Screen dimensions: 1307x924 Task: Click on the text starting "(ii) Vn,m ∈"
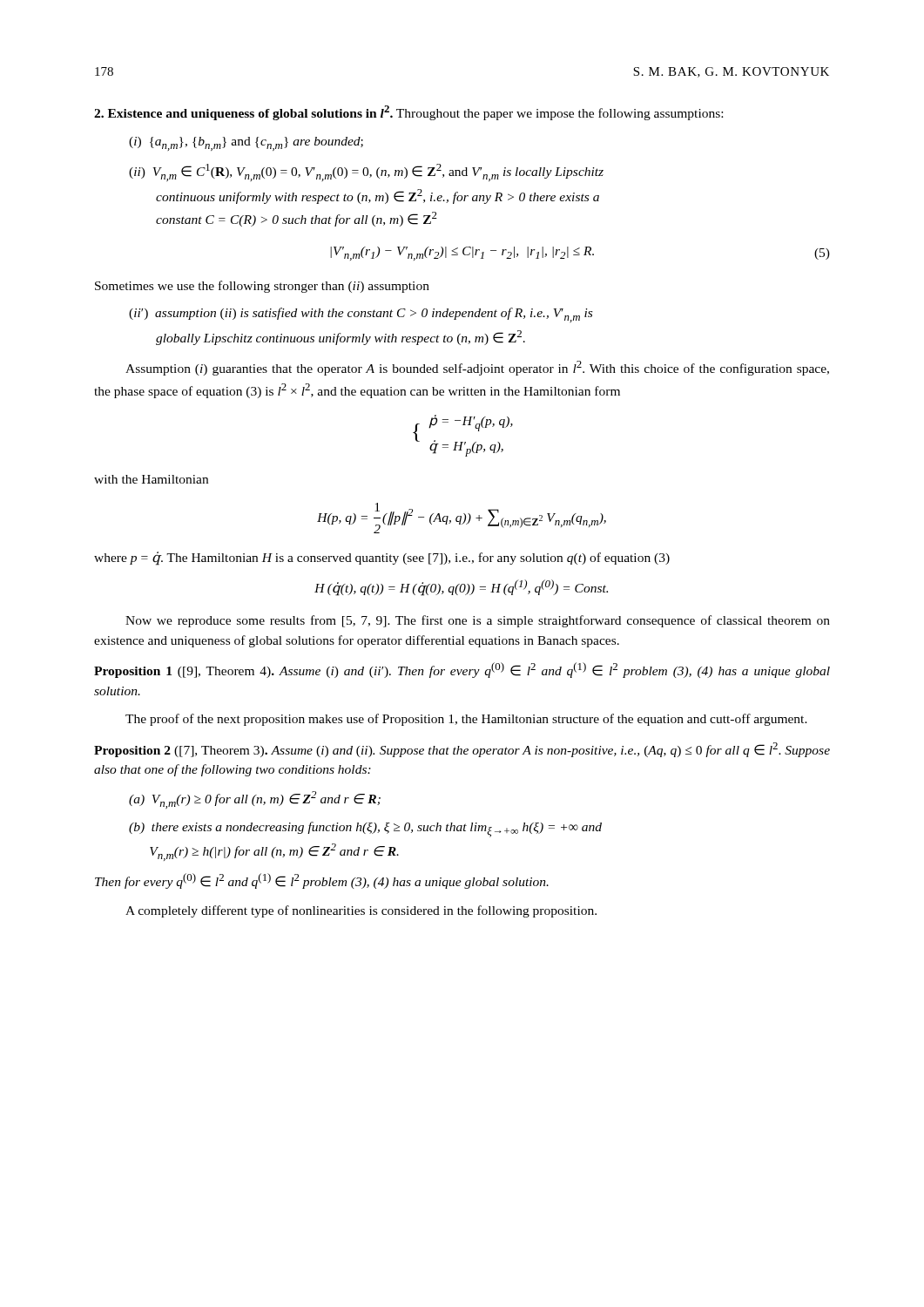coord(366,194)
